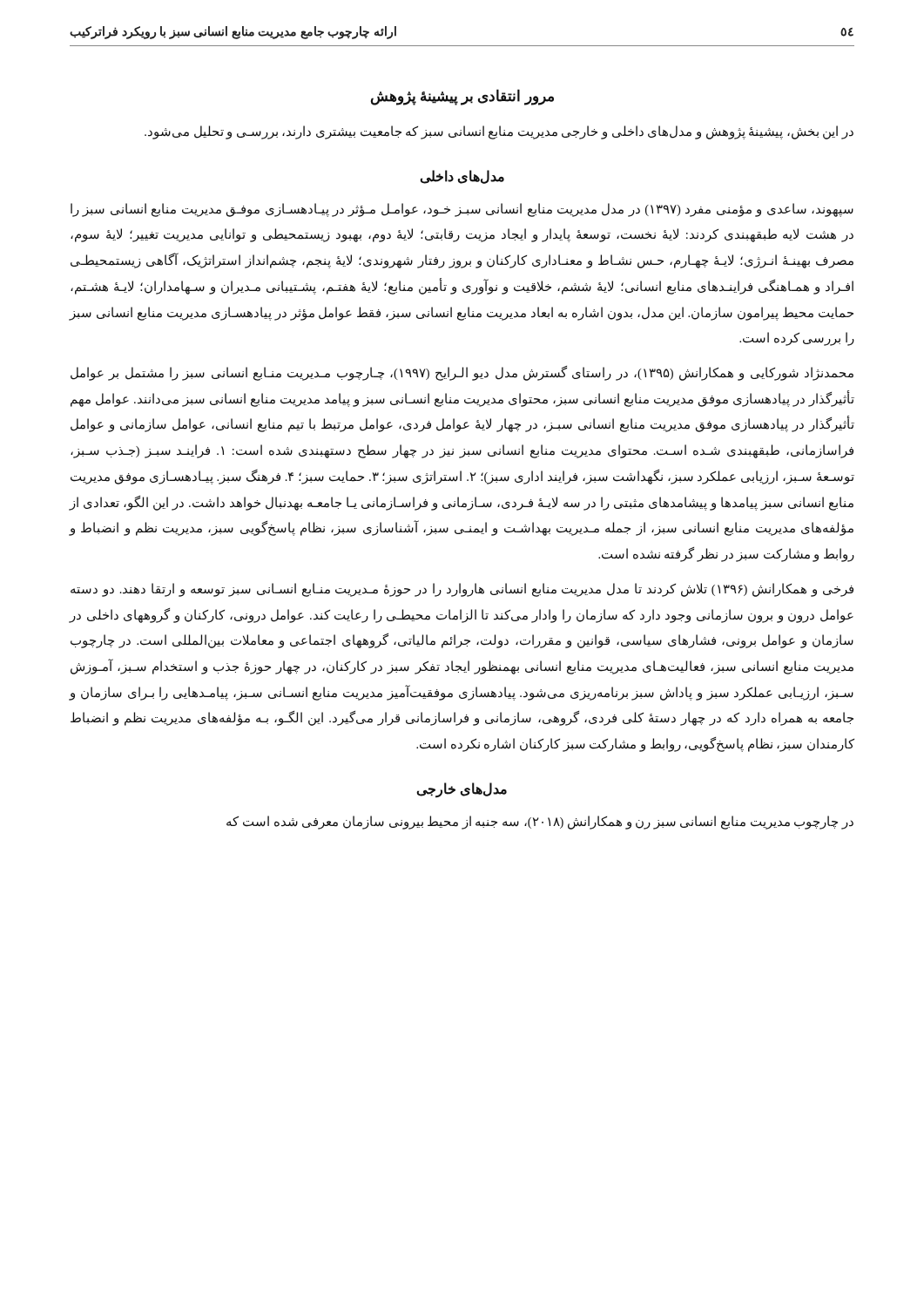Image resolution: width=924 pixels, height=1307 pixels.
Task: Point to "مدل‌های خارجی"
Action: coord(462,789)
